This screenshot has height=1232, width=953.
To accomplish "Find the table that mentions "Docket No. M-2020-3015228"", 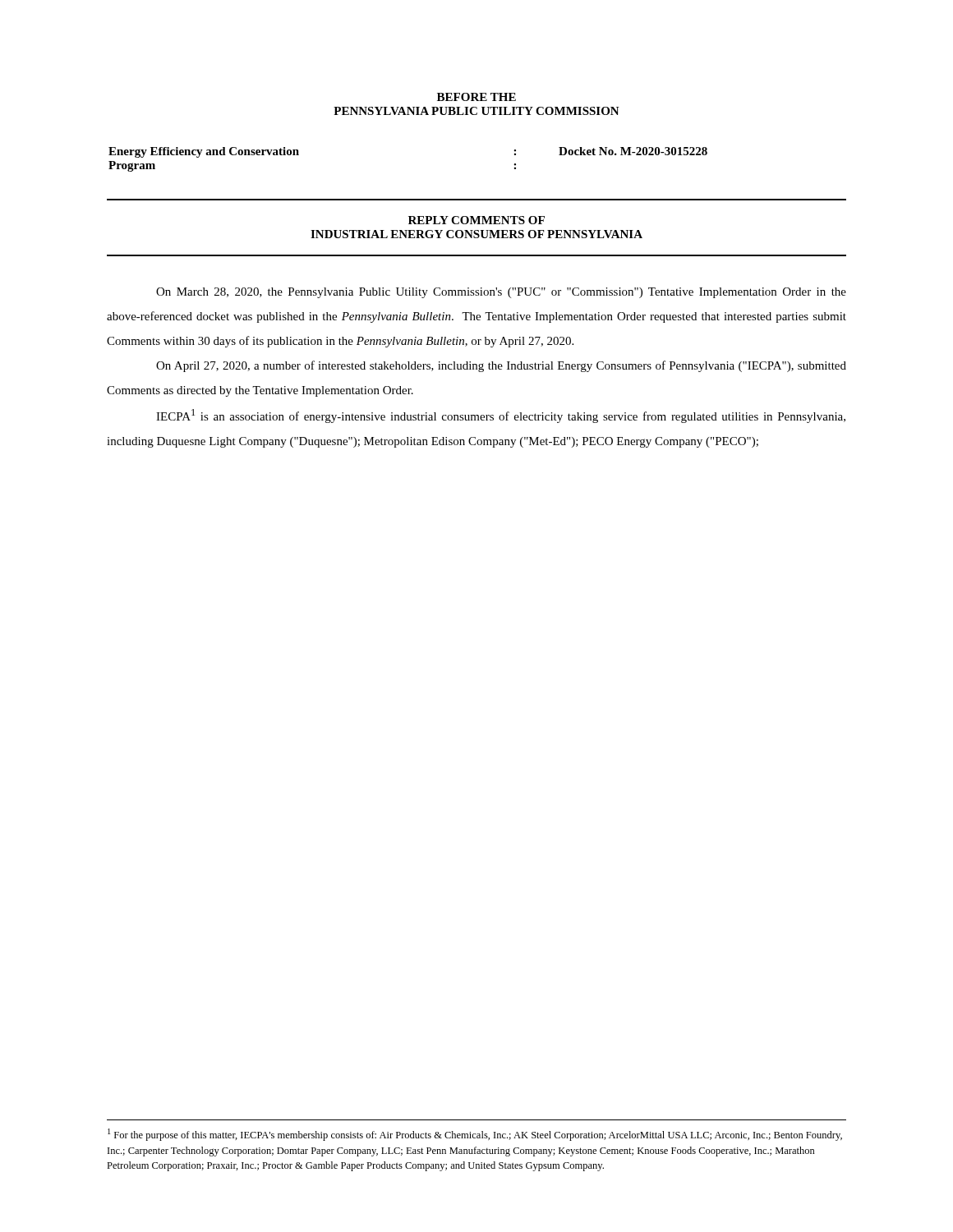I will point(476,158).
